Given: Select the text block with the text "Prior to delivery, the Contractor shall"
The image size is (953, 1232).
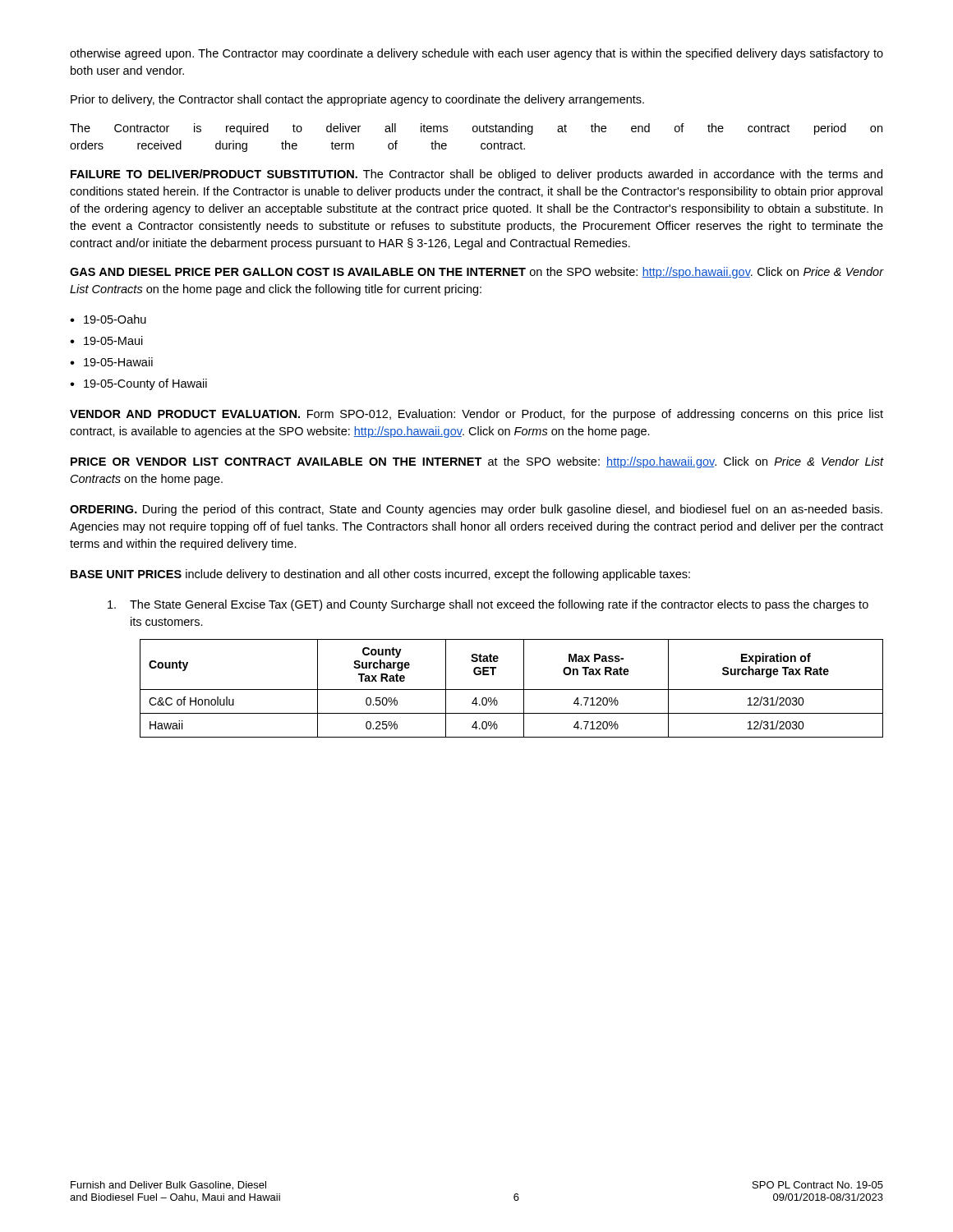Looking at the screenshot, I should [x=357, y=99].
